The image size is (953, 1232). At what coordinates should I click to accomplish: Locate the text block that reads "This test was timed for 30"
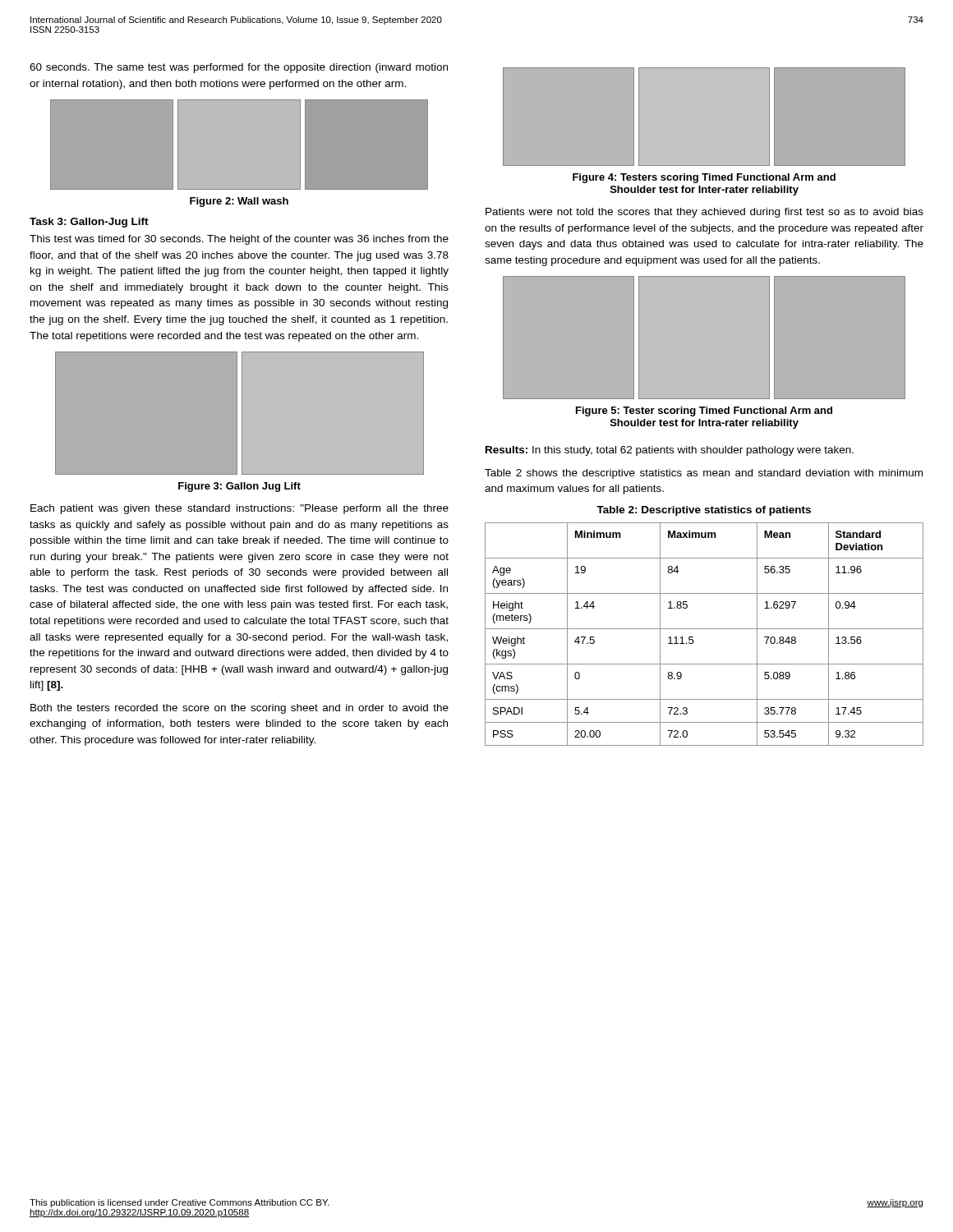239,287
